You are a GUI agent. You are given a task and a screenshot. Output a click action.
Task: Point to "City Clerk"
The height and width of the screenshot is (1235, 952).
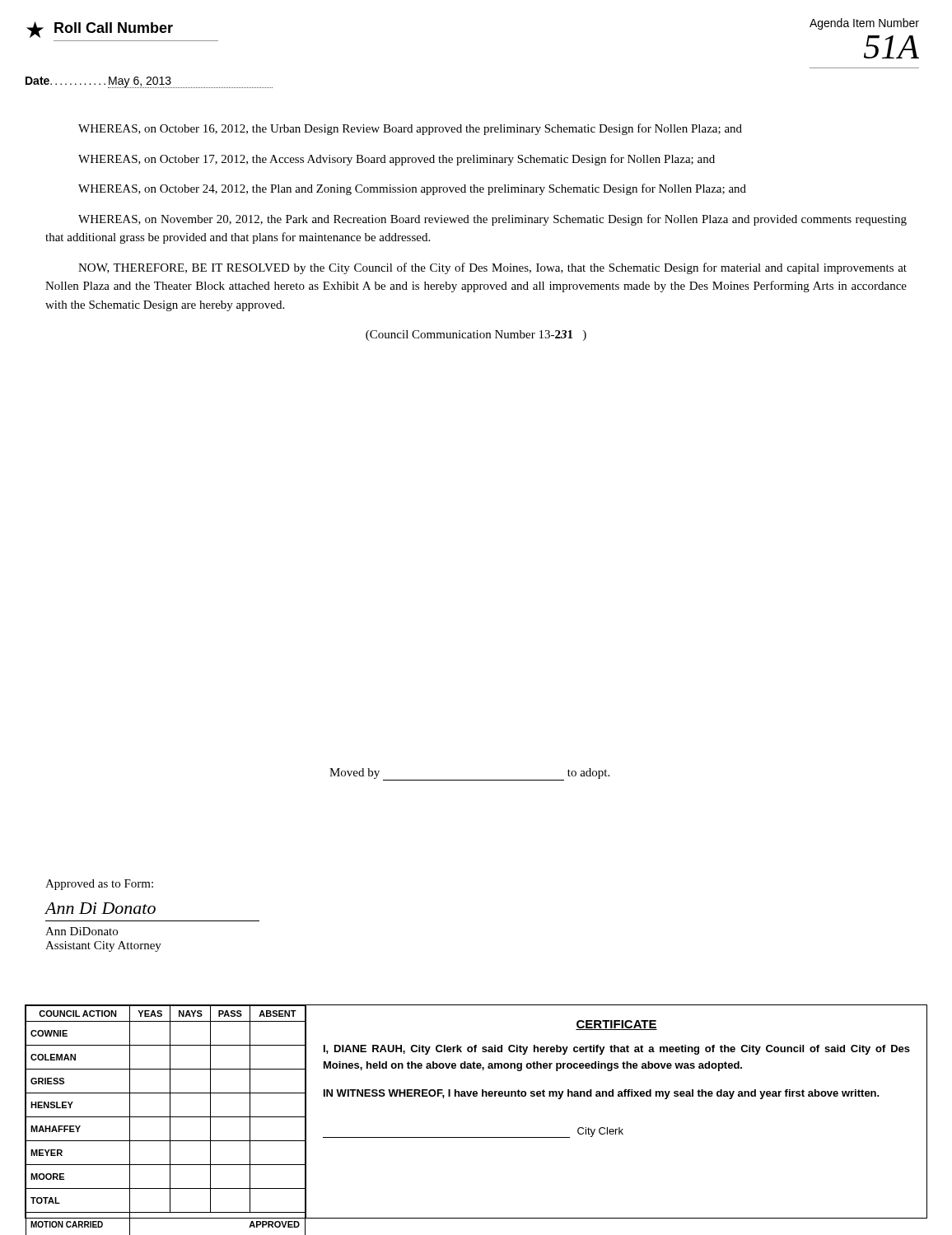point(473,1132)
